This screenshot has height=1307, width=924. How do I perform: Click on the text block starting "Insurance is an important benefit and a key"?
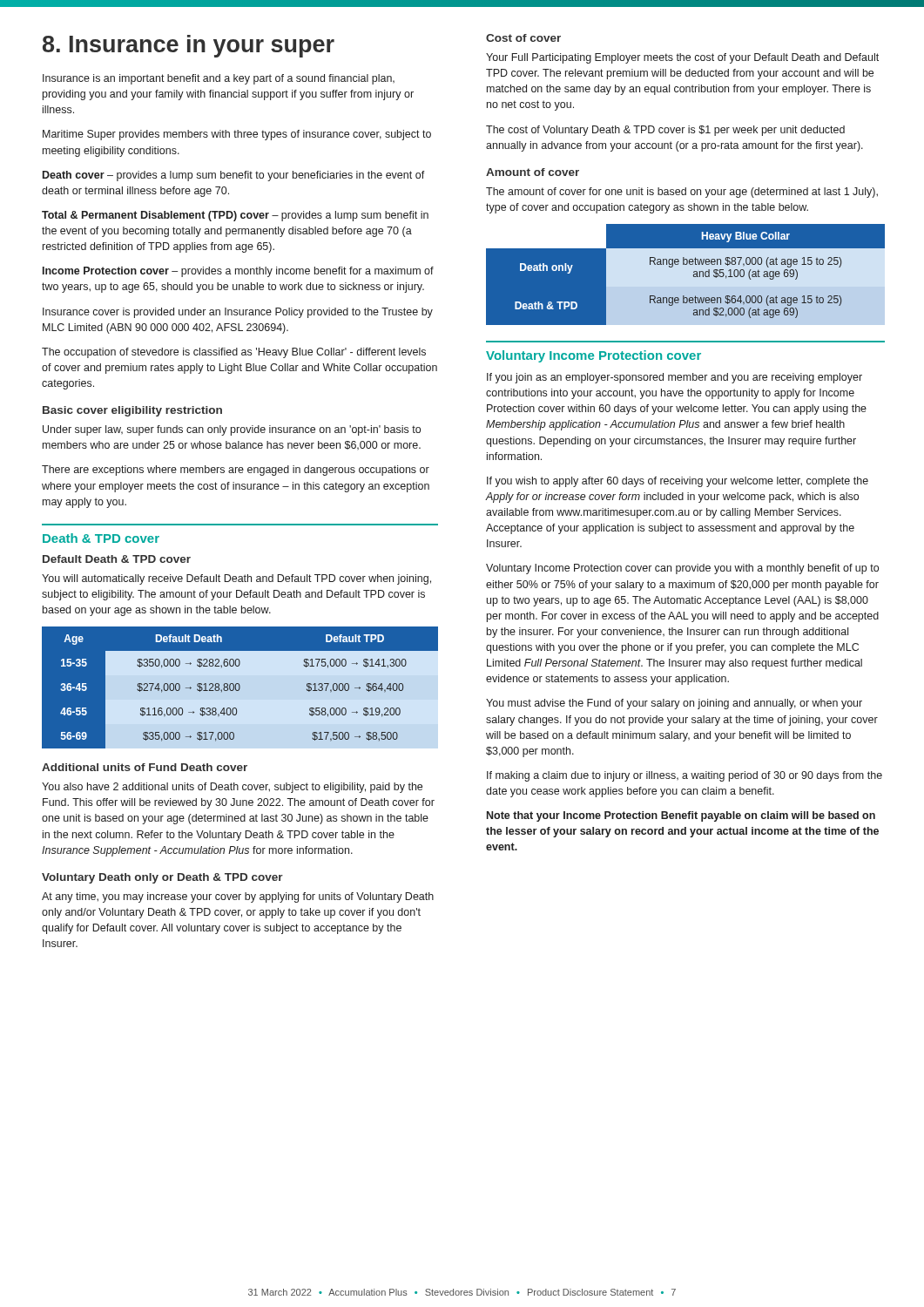tap(240, 94)
